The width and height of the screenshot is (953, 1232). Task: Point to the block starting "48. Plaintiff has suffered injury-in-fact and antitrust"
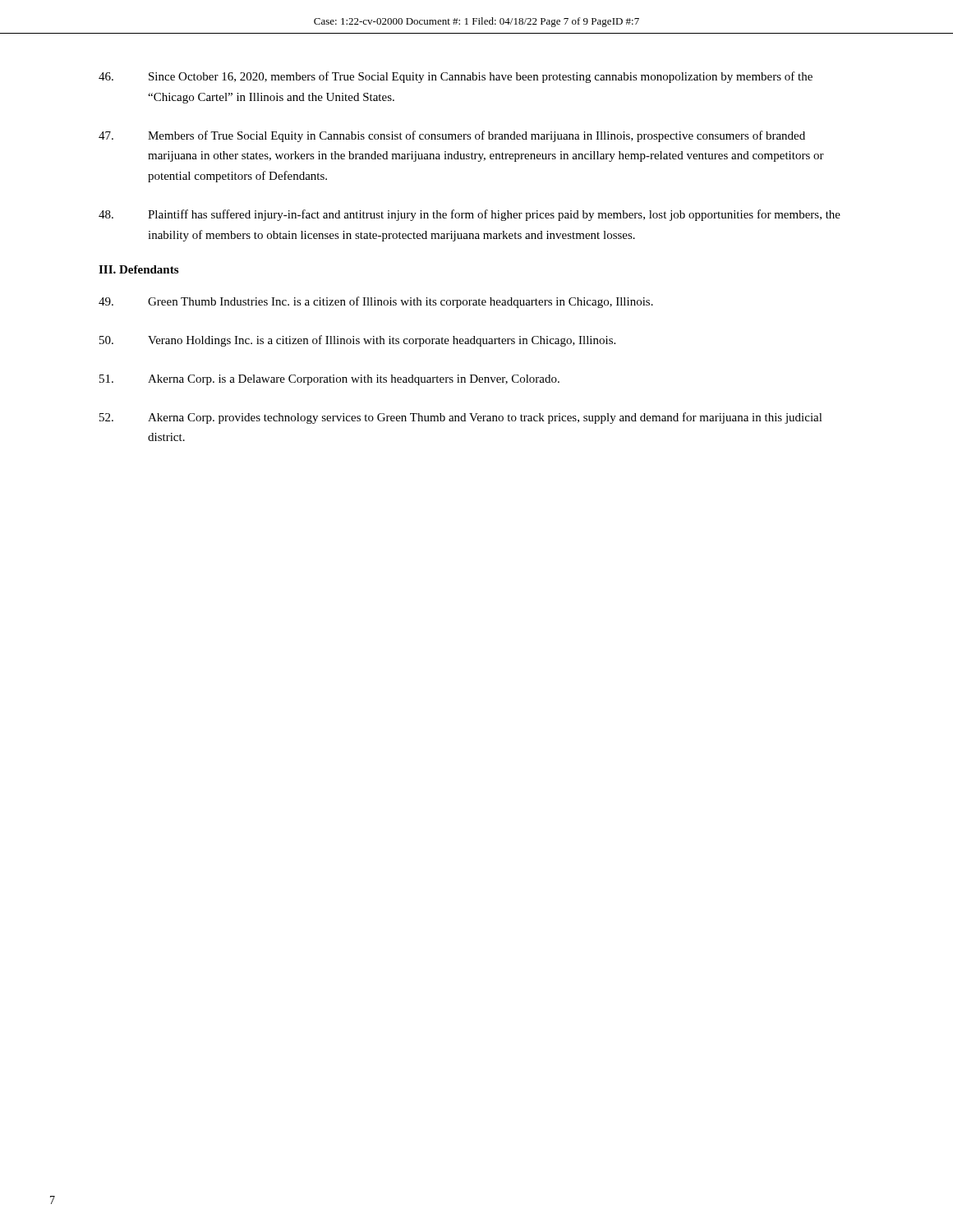[476, 225]
